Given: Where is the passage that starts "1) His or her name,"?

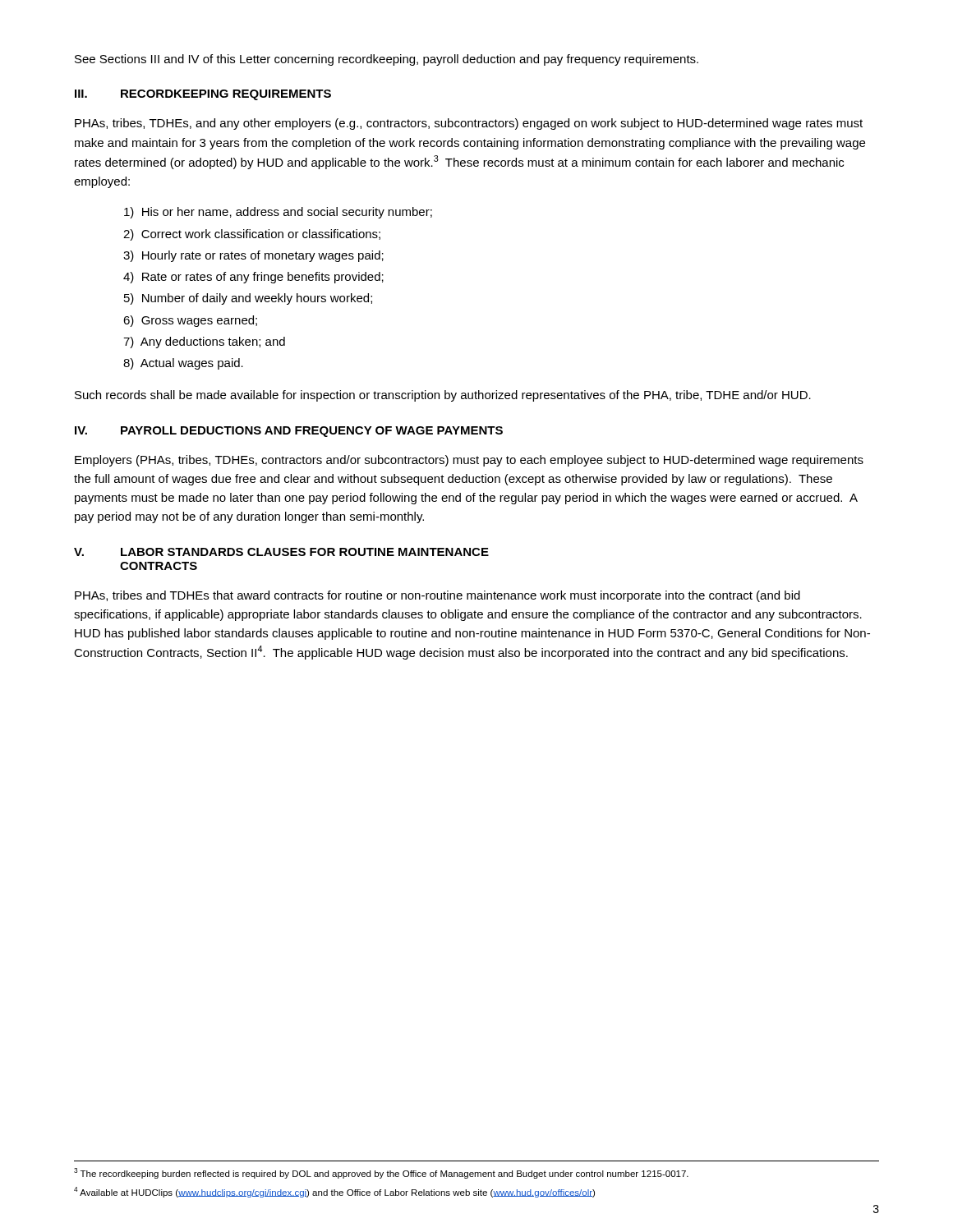Looking at the screenshot, I should 278,212.
